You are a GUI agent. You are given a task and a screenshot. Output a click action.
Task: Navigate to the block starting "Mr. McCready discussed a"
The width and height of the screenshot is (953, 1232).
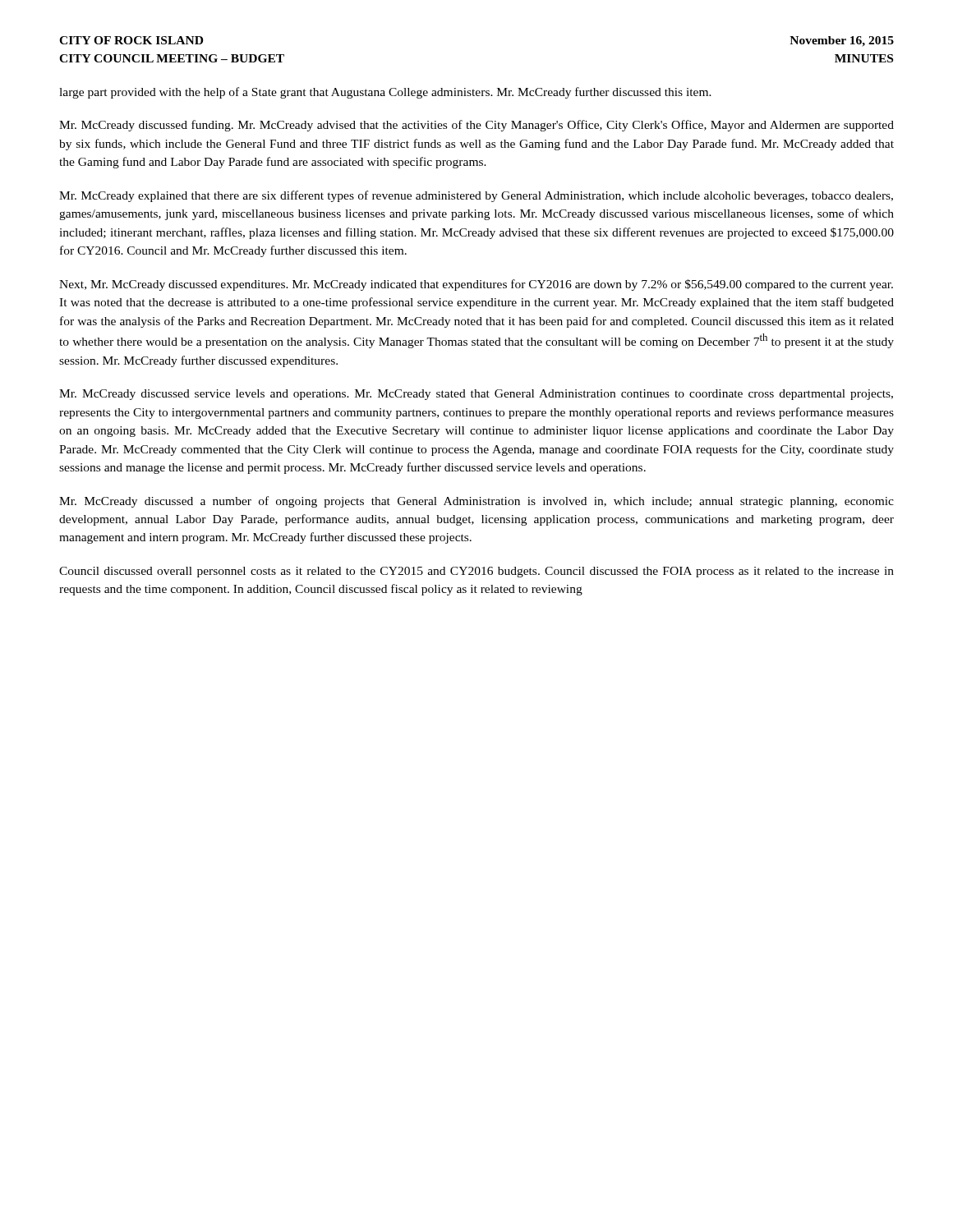click(x=476, y=519)
